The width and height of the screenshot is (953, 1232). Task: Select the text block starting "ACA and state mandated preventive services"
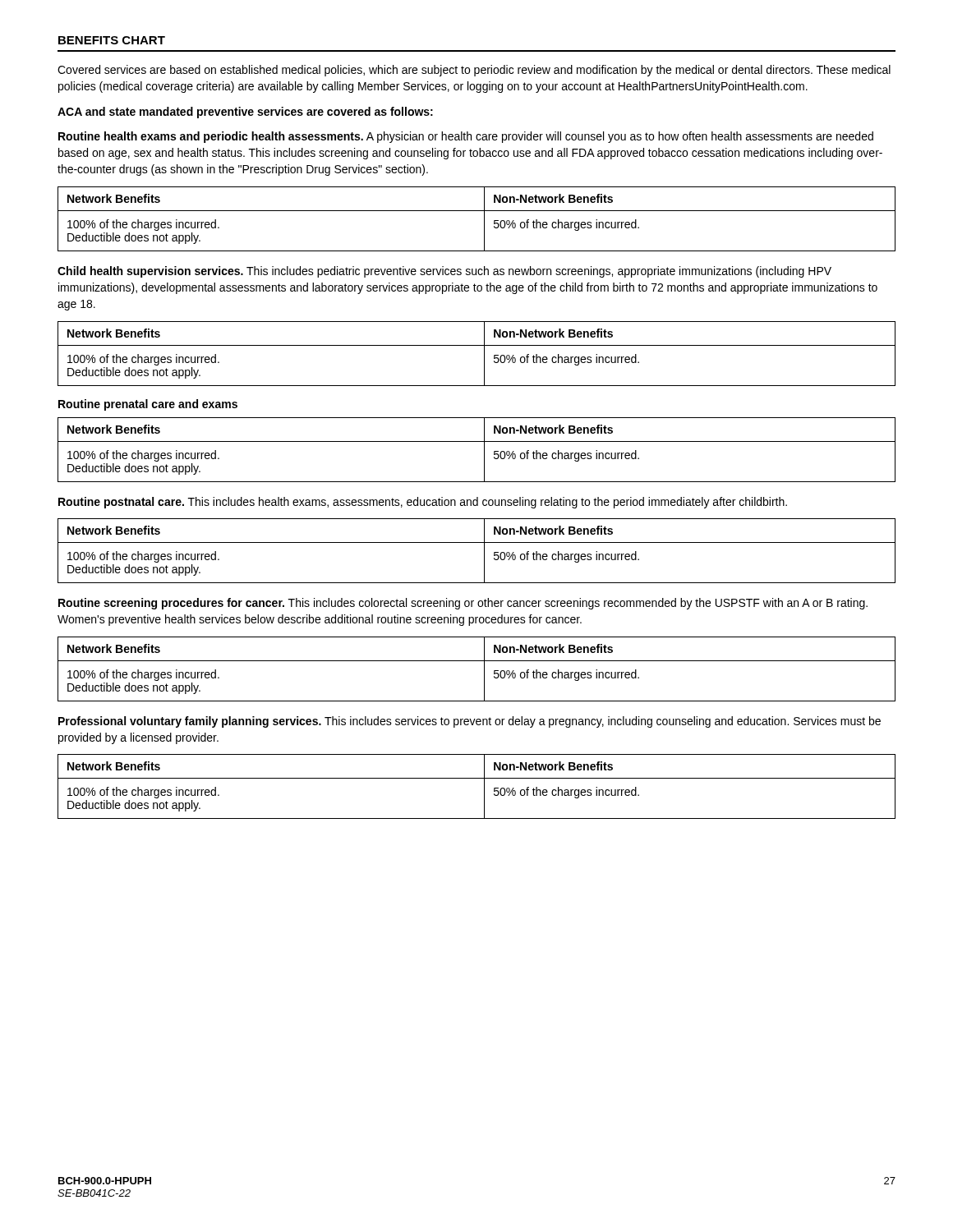245,113
